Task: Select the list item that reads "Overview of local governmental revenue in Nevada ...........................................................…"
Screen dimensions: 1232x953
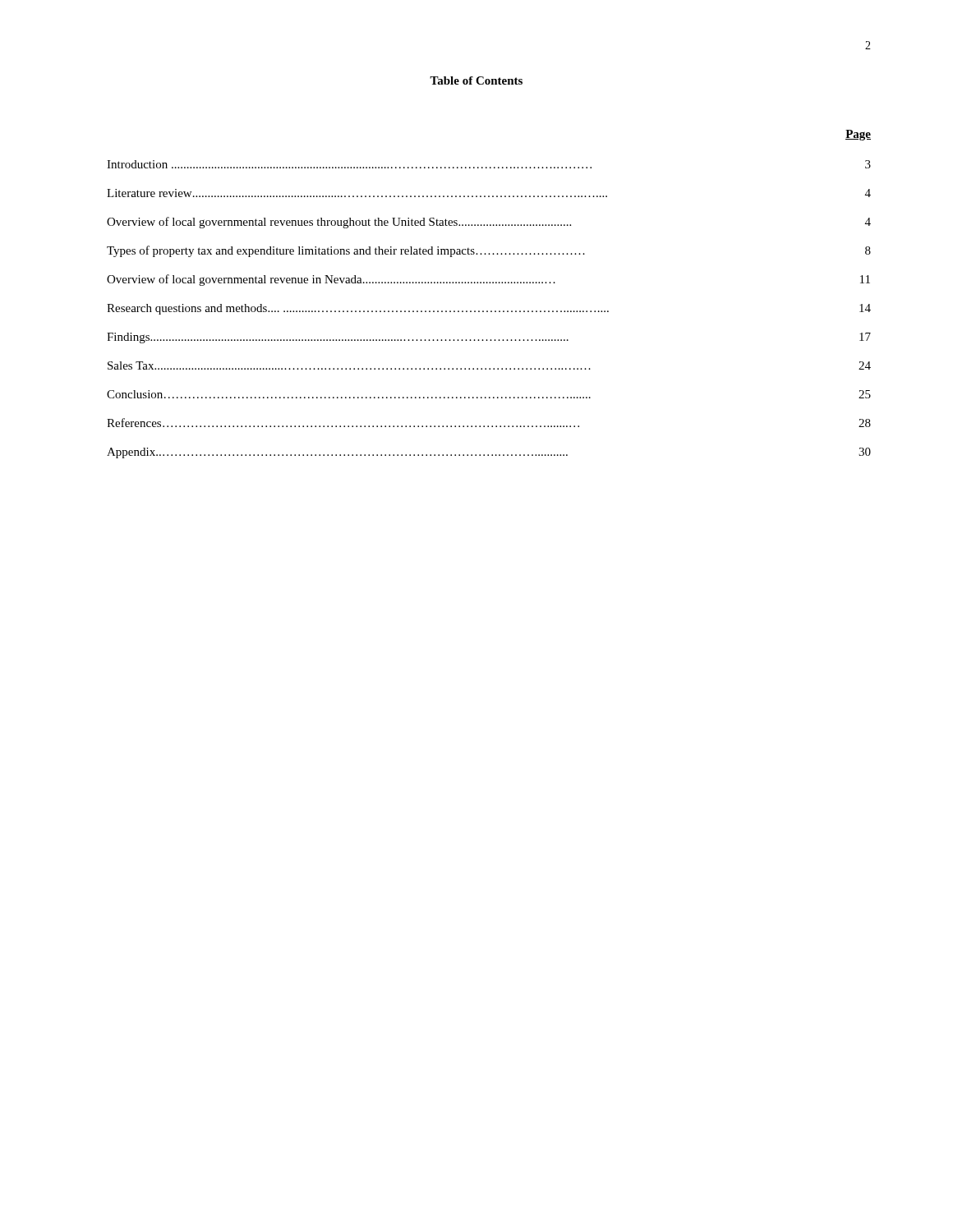Action: point(489,280)
